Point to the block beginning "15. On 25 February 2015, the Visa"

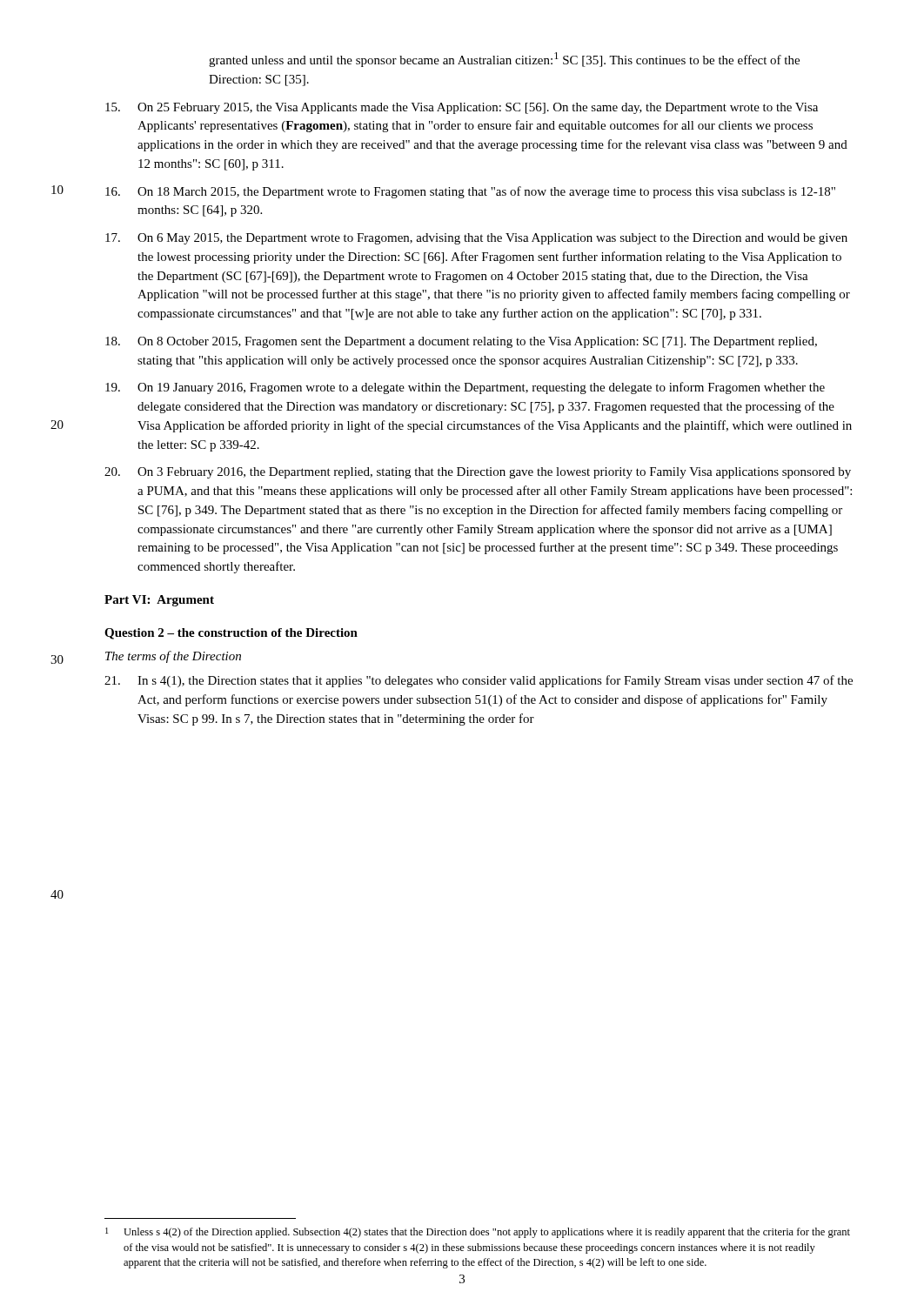click(479, 136)
